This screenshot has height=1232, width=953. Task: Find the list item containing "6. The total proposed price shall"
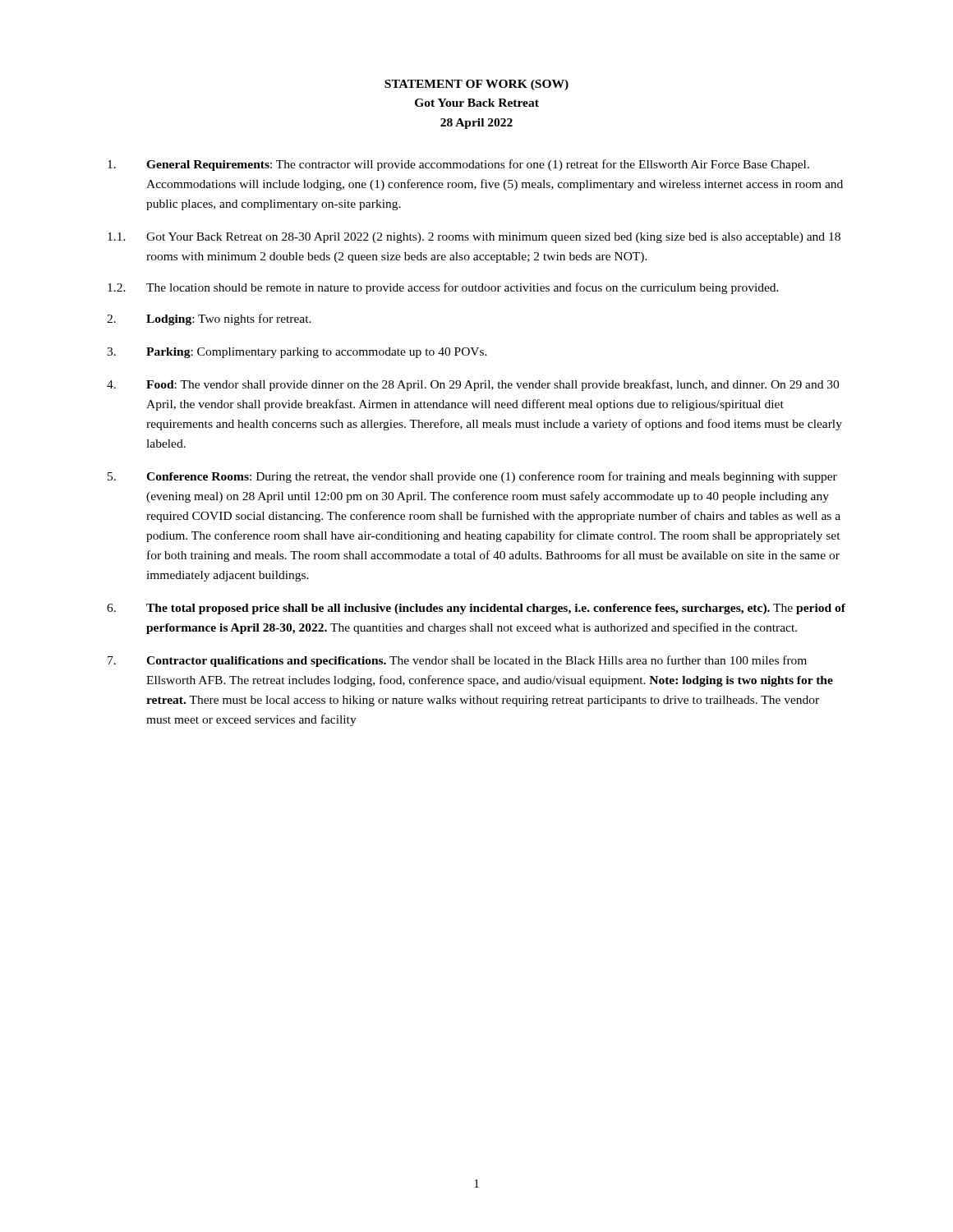(476, 618)
